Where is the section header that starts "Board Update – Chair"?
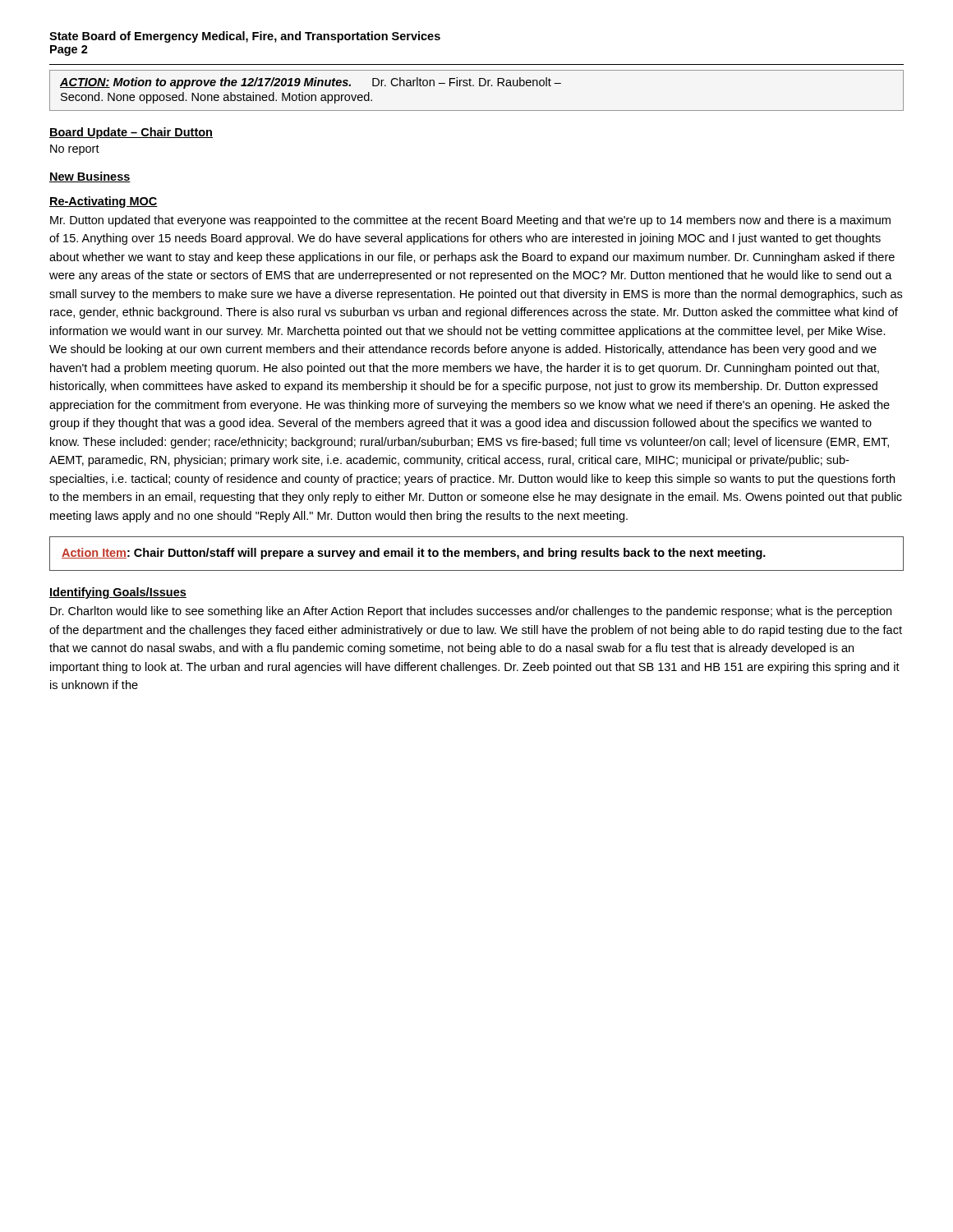Viewport: 953px width, 1232px height. (x=131, y=132)
